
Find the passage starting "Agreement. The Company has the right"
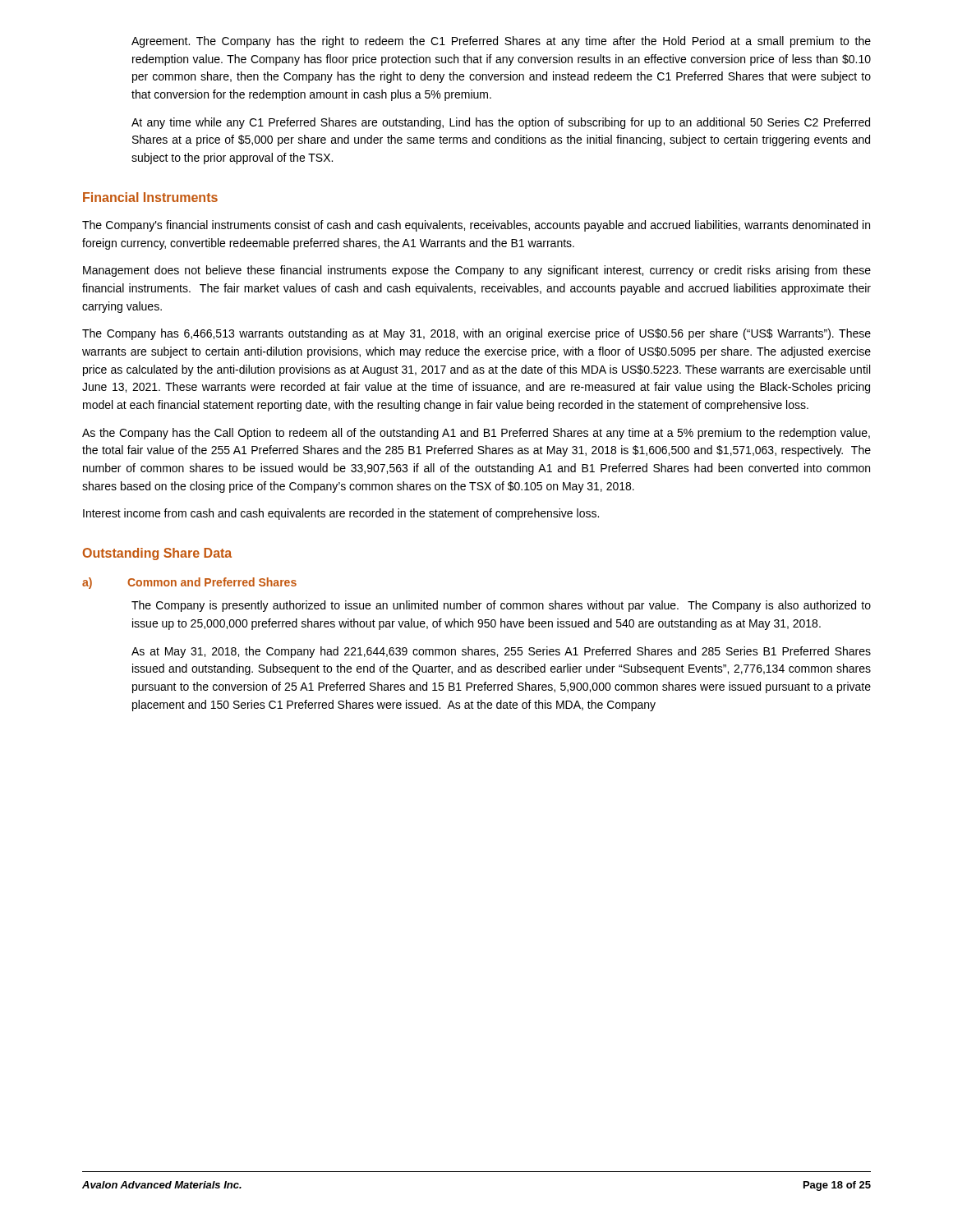point(501,68)
